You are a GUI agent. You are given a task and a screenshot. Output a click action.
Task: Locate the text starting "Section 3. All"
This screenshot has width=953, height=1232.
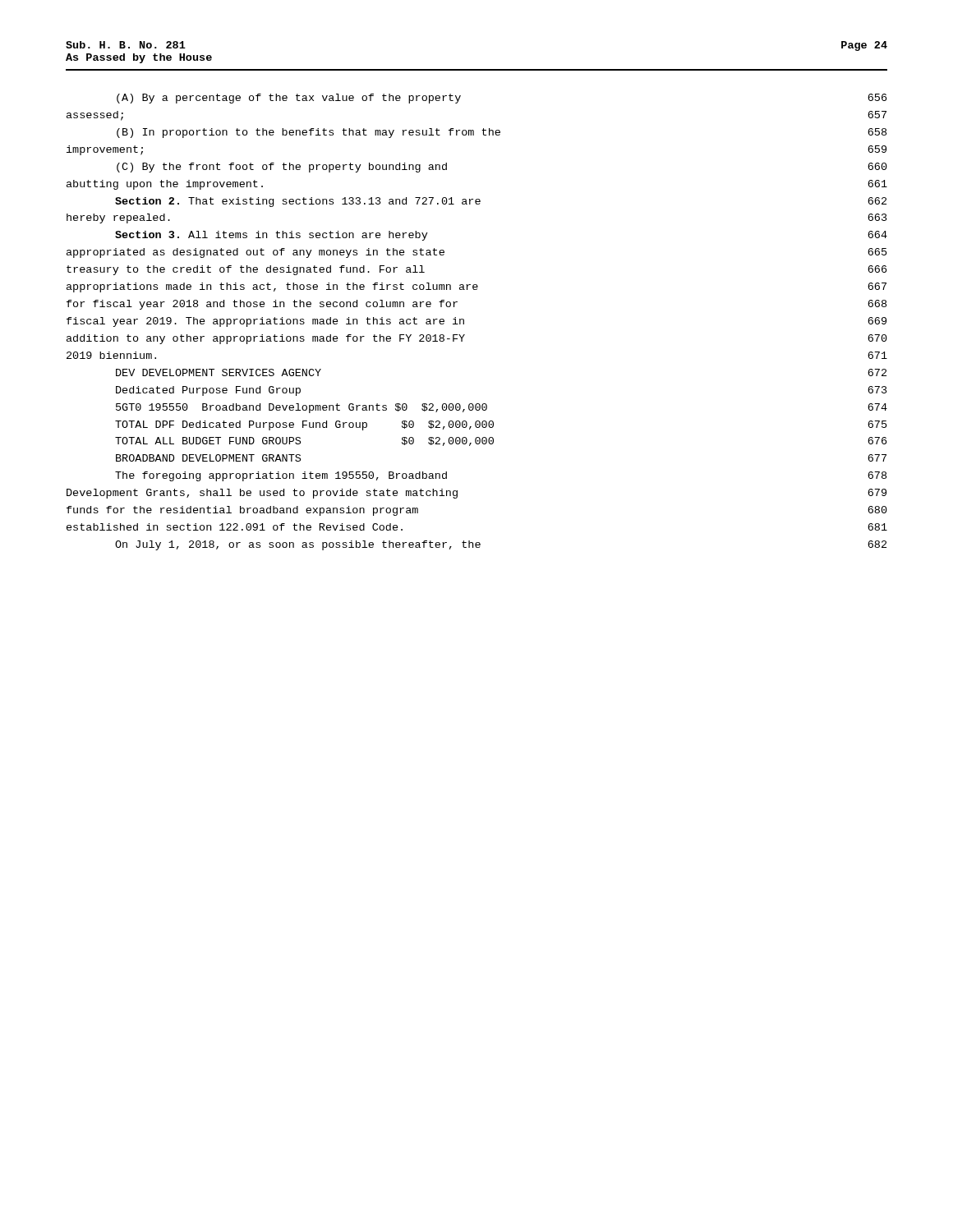pos(476,297)
